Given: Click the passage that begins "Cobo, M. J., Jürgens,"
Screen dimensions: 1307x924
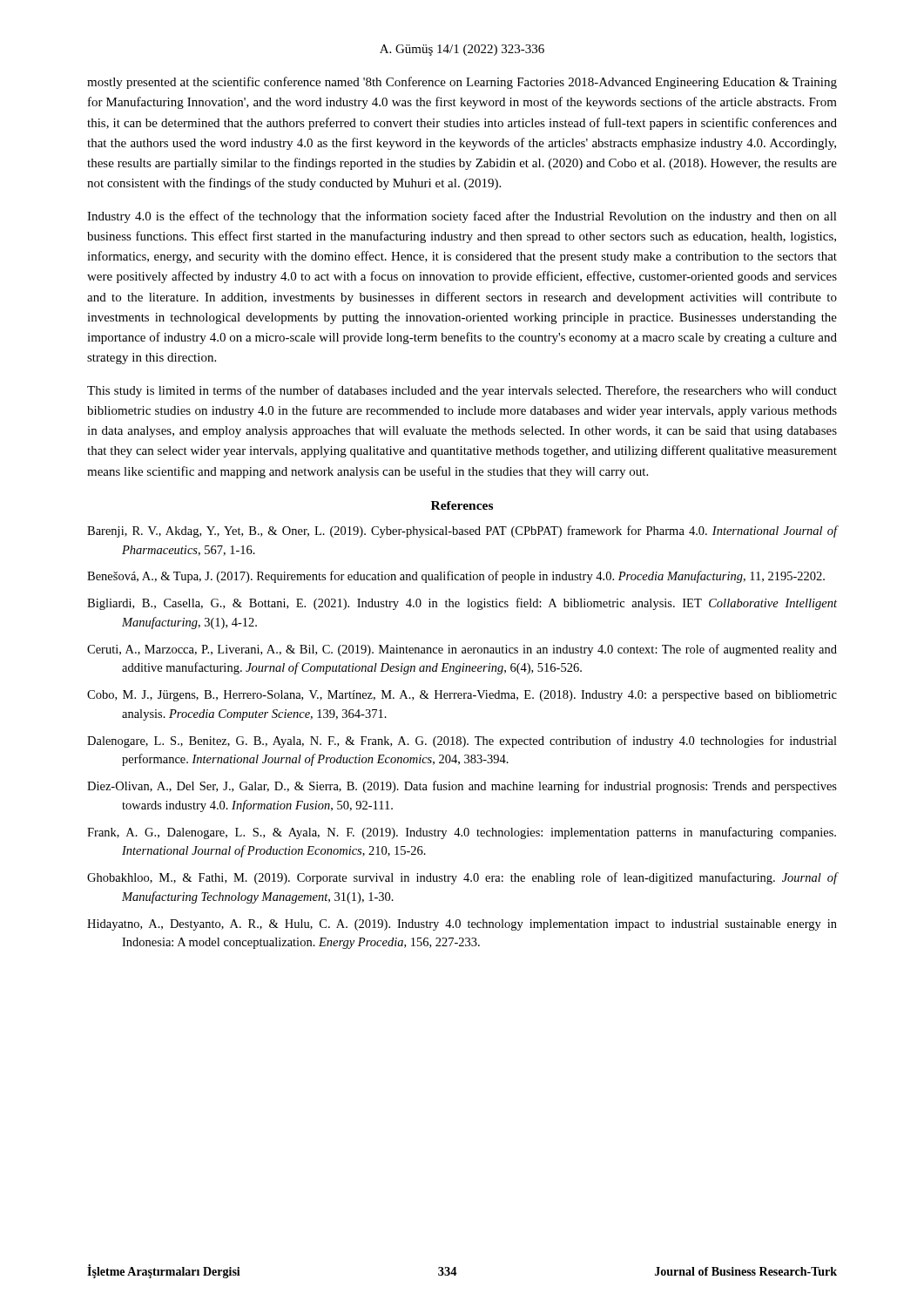Looking at the screenshot, I should [462, 704].
